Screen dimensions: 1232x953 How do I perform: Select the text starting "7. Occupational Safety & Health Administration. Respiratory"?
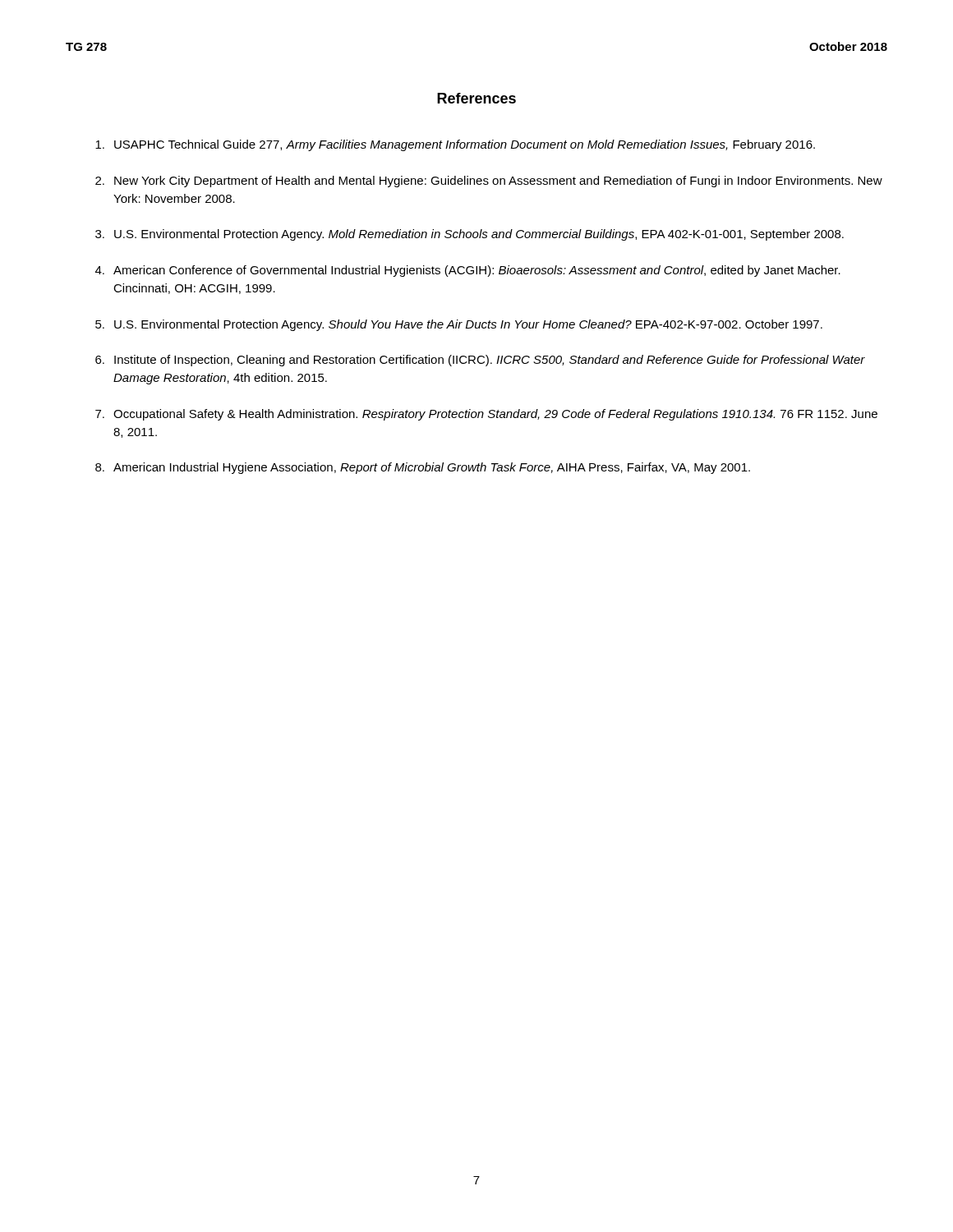pyautogui.click(x=476, y=423)
